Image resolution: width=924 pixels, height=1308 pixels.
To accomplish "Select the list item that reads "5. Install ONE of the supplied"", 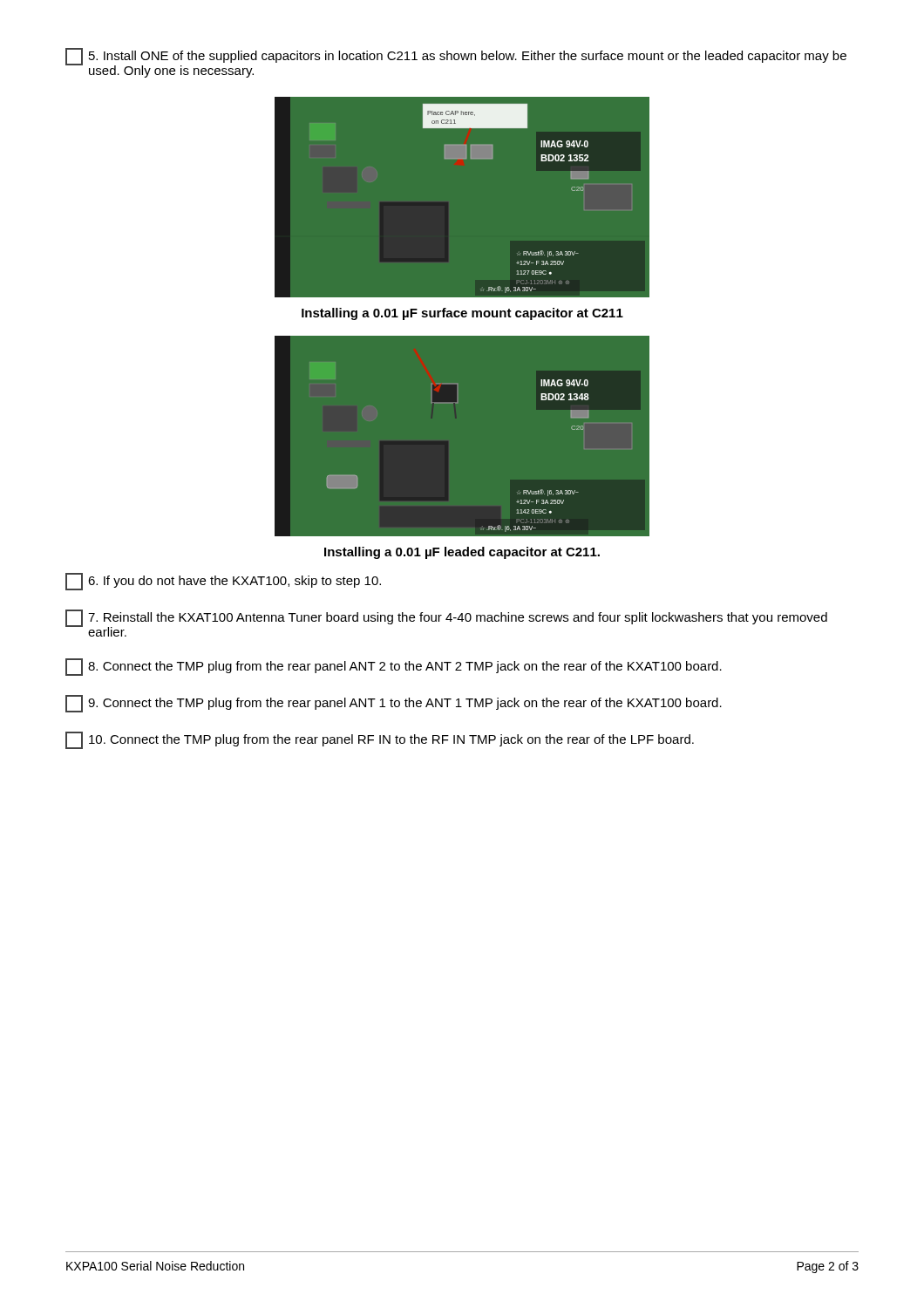I will 462,63.
